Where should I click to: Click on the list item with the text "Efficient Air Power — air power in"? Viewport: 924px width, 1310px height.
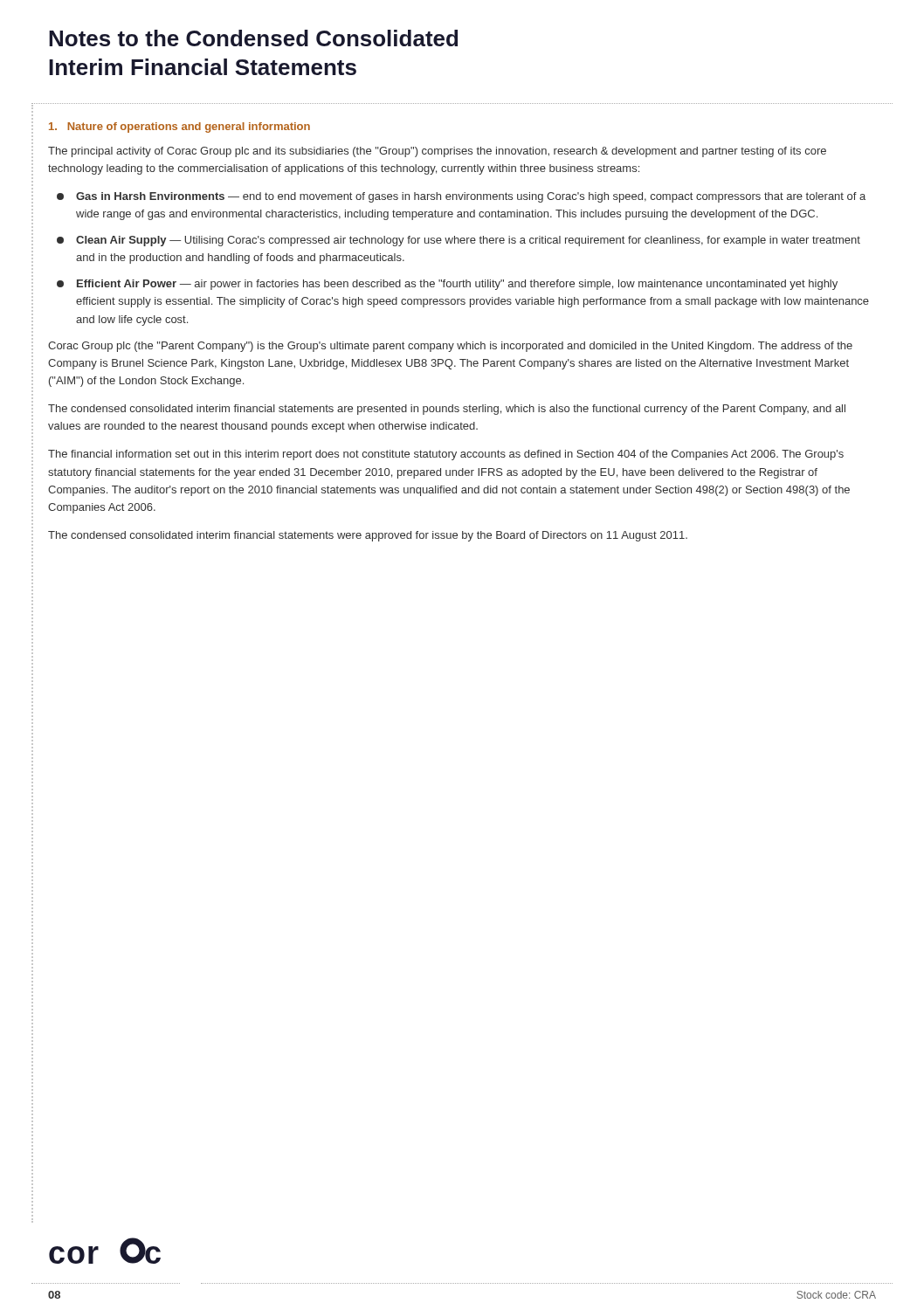462,302
